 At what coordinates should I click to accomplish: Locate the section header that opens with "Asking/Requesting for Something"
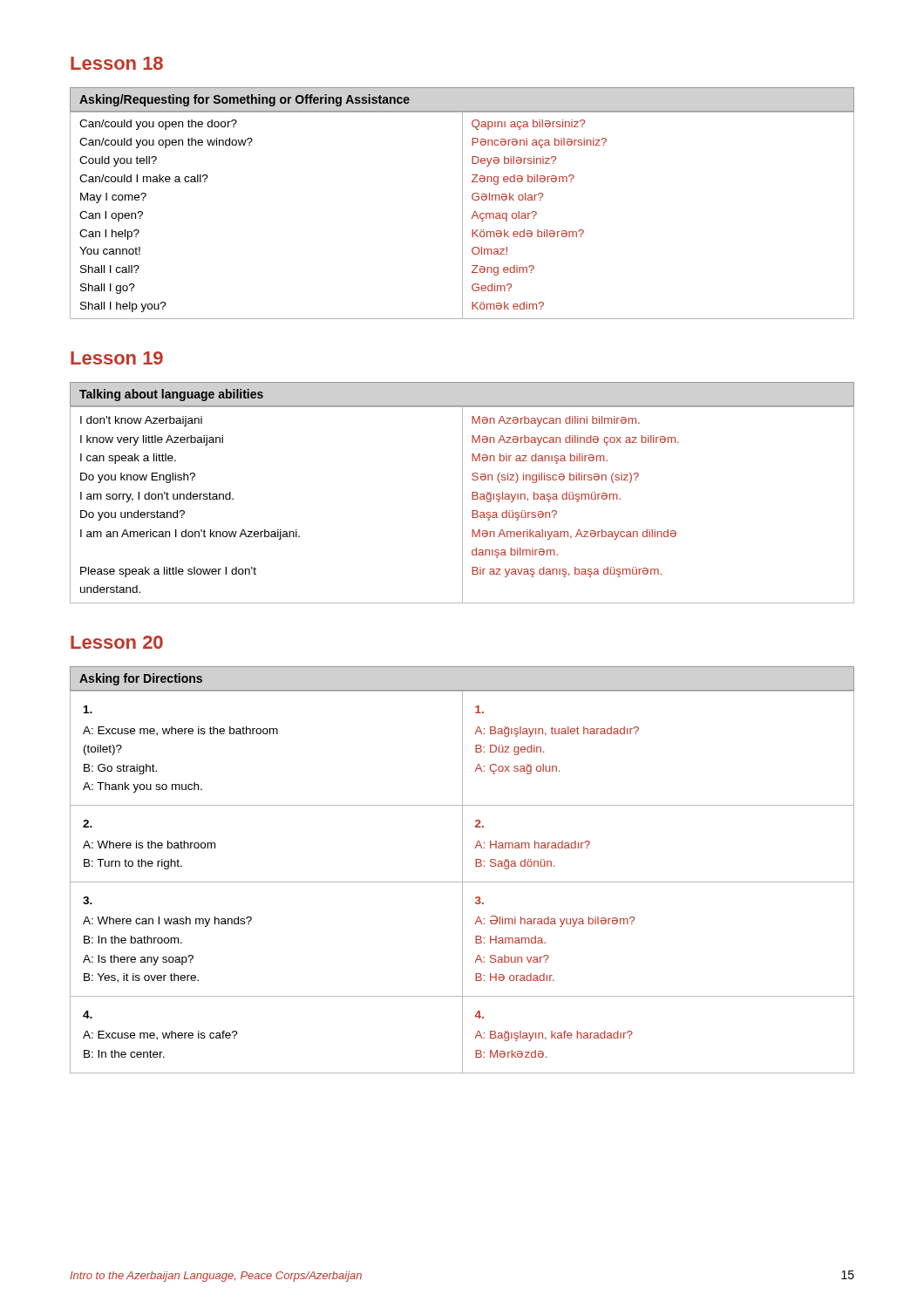[462, 99]
